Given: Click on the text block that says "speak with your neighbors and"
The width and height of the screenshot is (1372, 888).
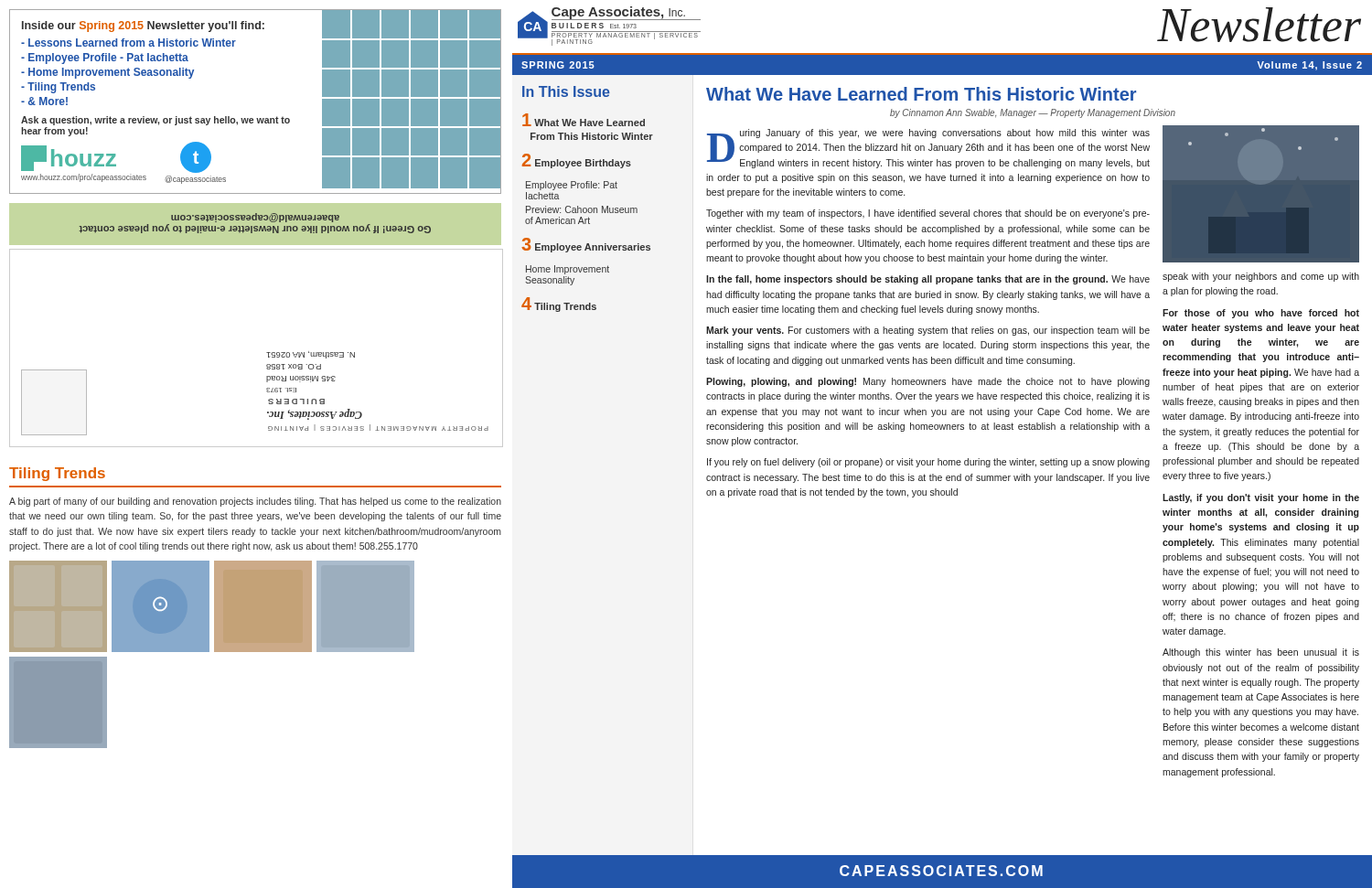Looking at the screenshot, I should [1261, 284].
